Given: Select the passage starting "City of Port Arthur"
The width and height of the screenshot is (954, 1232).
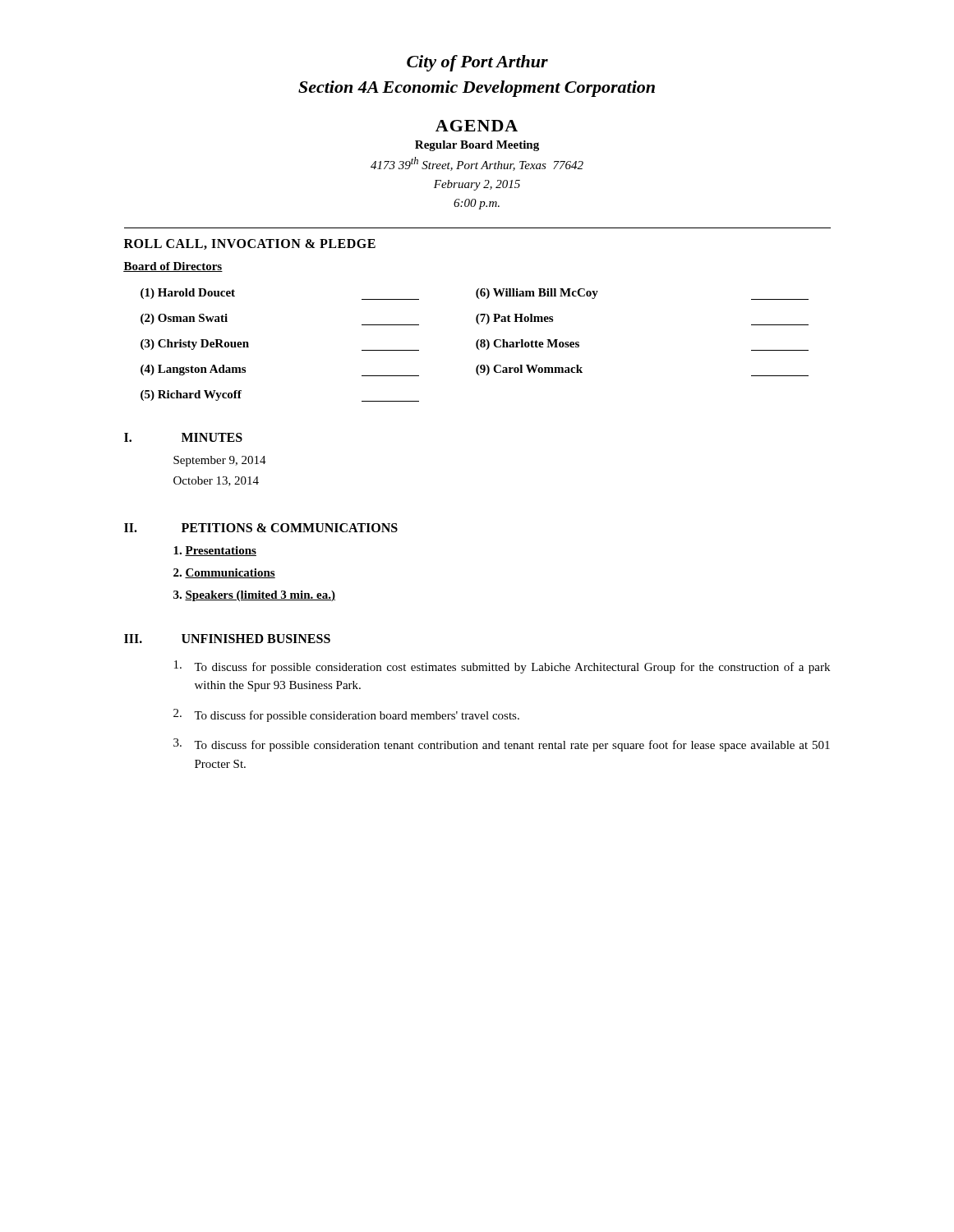Looking at the screenshot, I should 477,75.
